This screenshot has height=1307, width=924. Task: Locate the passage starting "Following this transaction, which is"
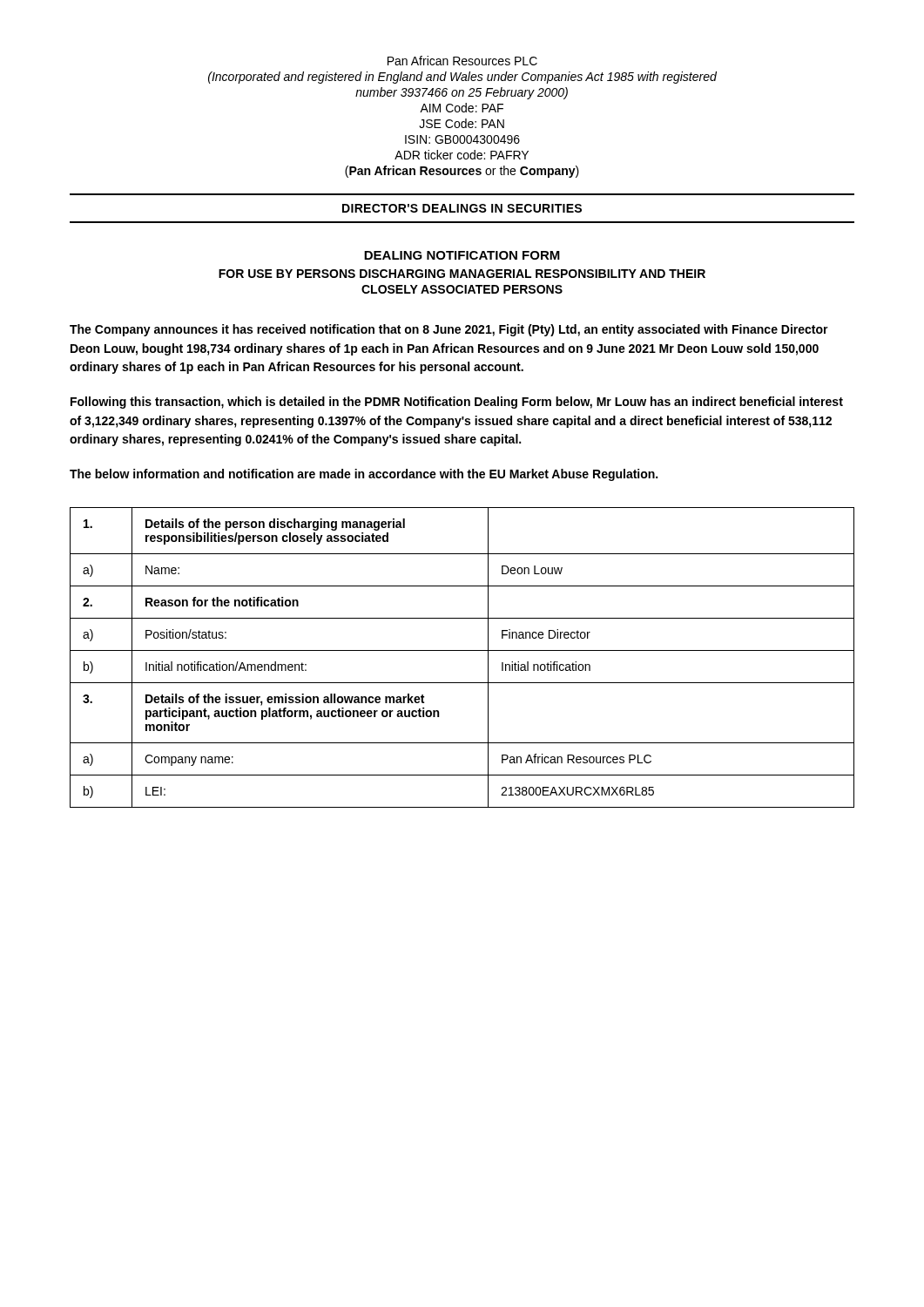click(x=456, y=421)
